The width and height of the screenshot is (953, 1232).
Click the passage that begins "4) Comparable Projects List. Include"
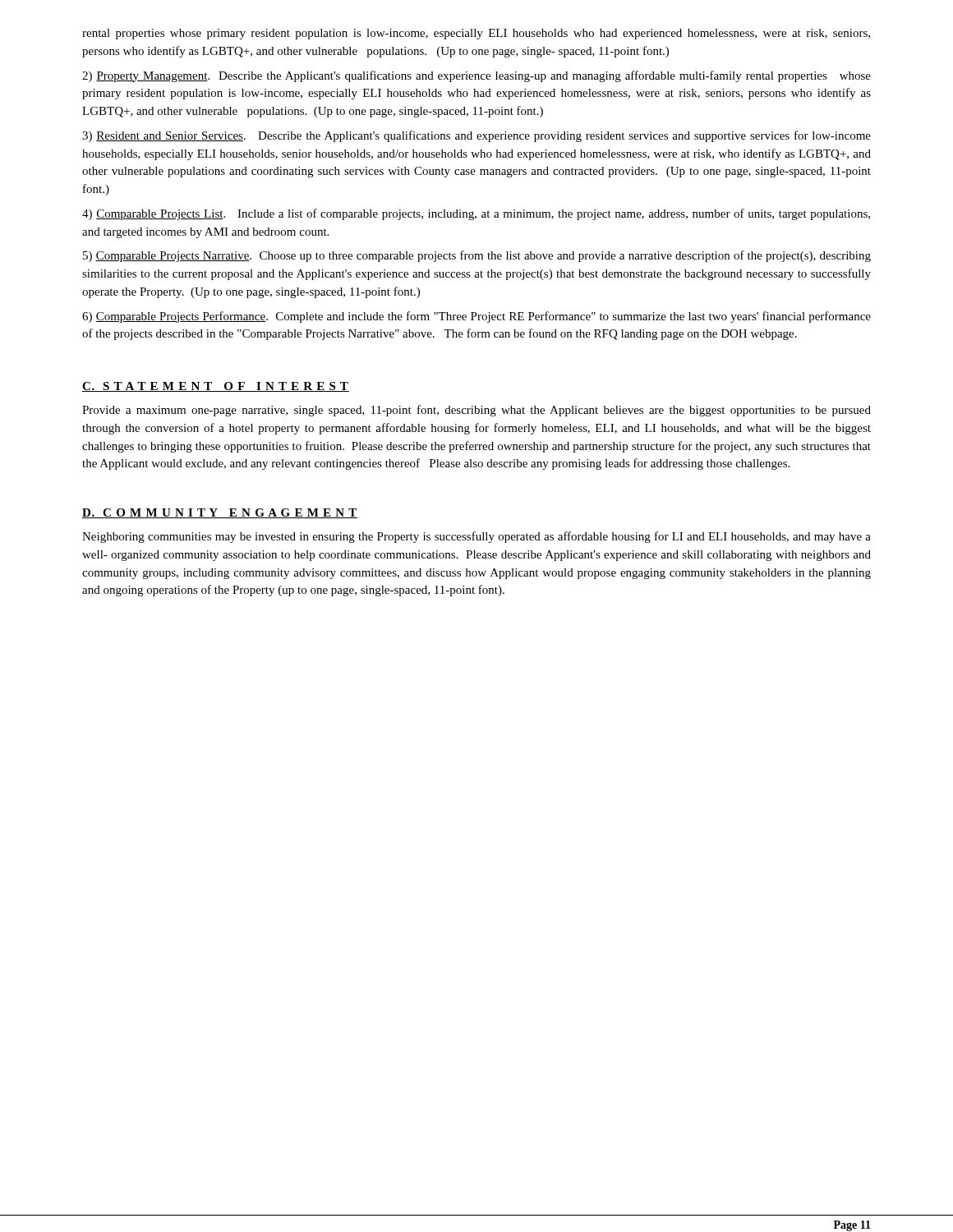point(476,222)
